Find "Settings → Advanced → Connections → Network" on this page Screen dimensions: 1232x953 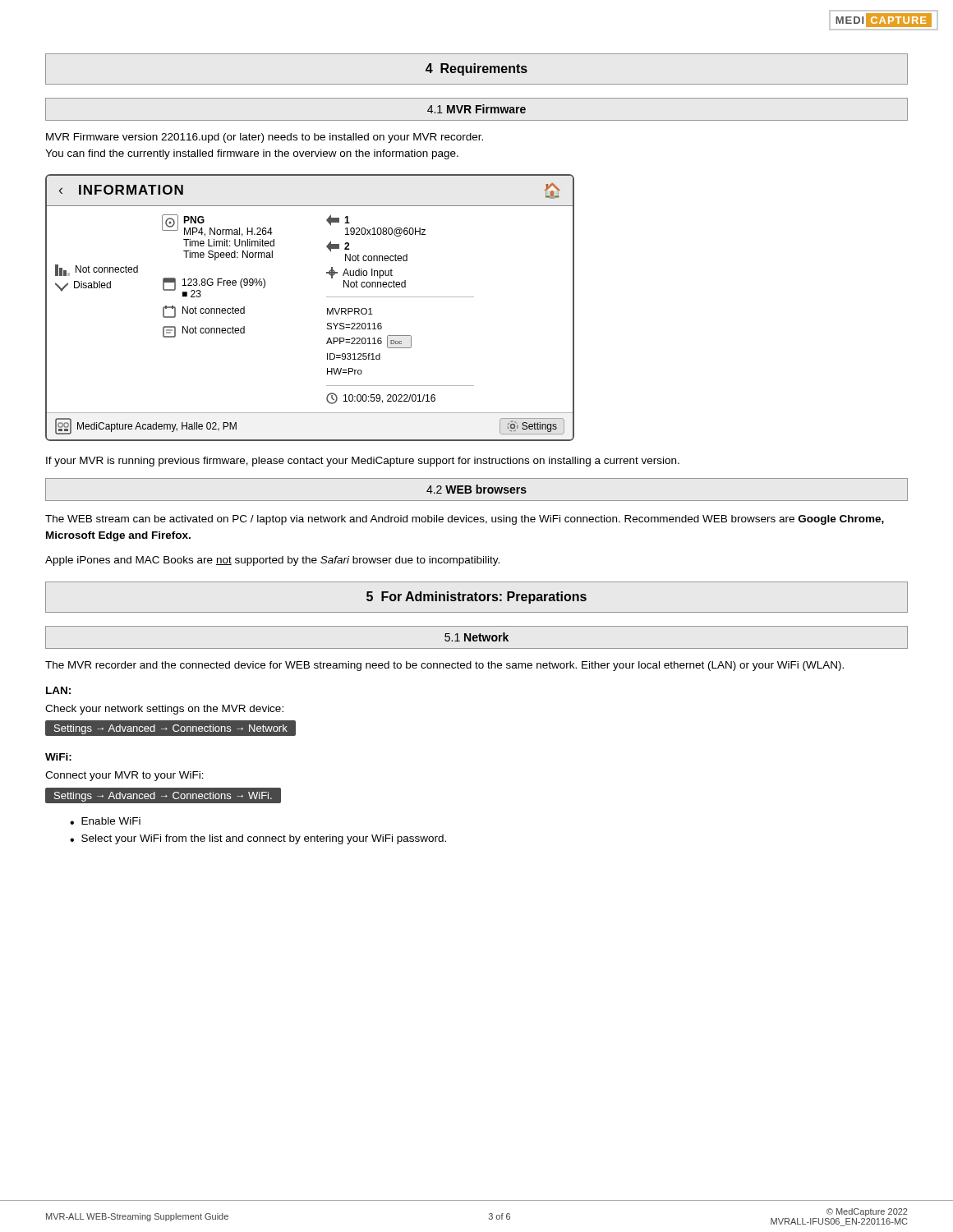pyautogui.click(x=170, y=728)
